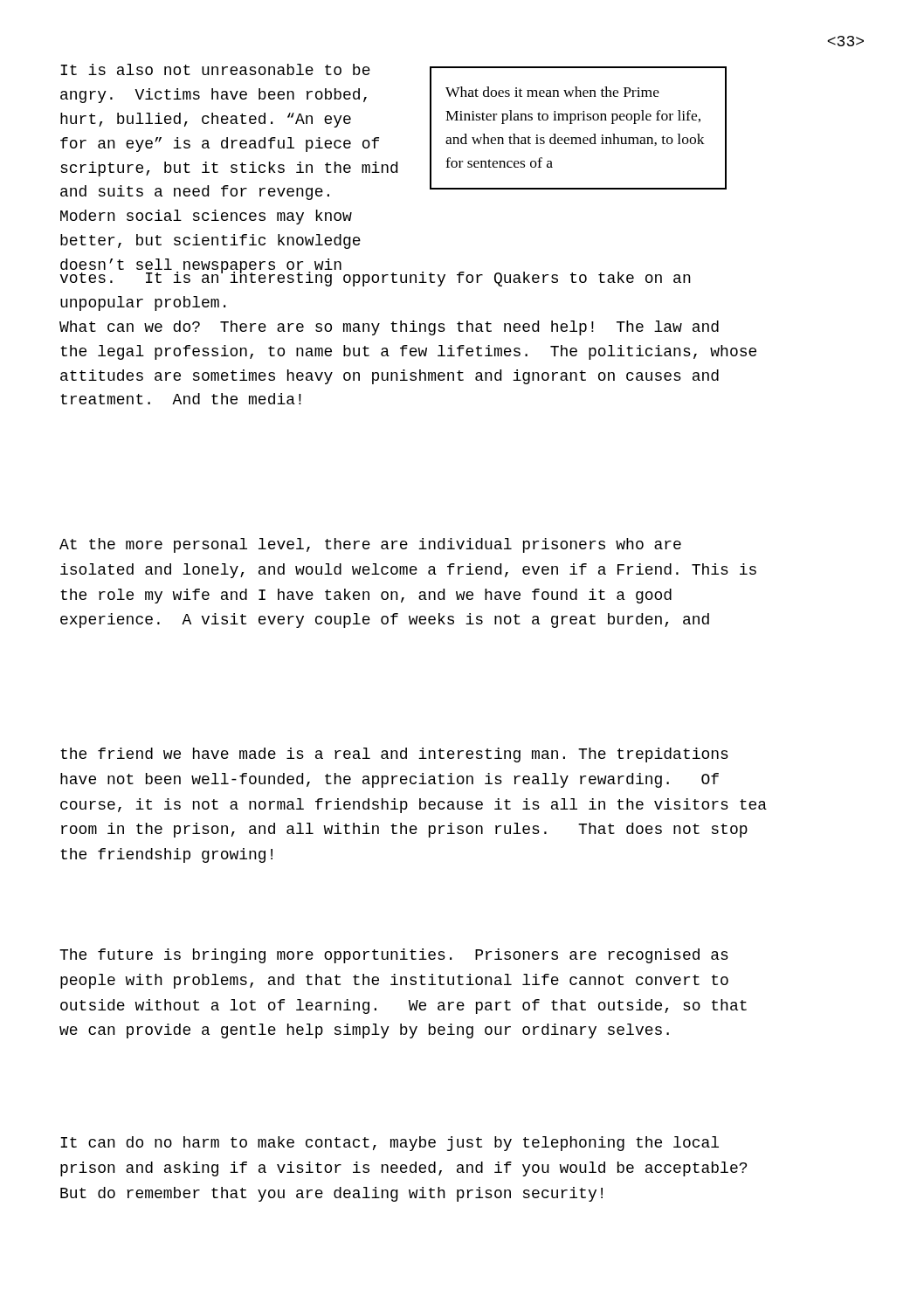The width and height of the screenshot is (924, 1310).
Task: Navigate to the block starting "The future is bringing more opportunities."
Action: point(404,993)
